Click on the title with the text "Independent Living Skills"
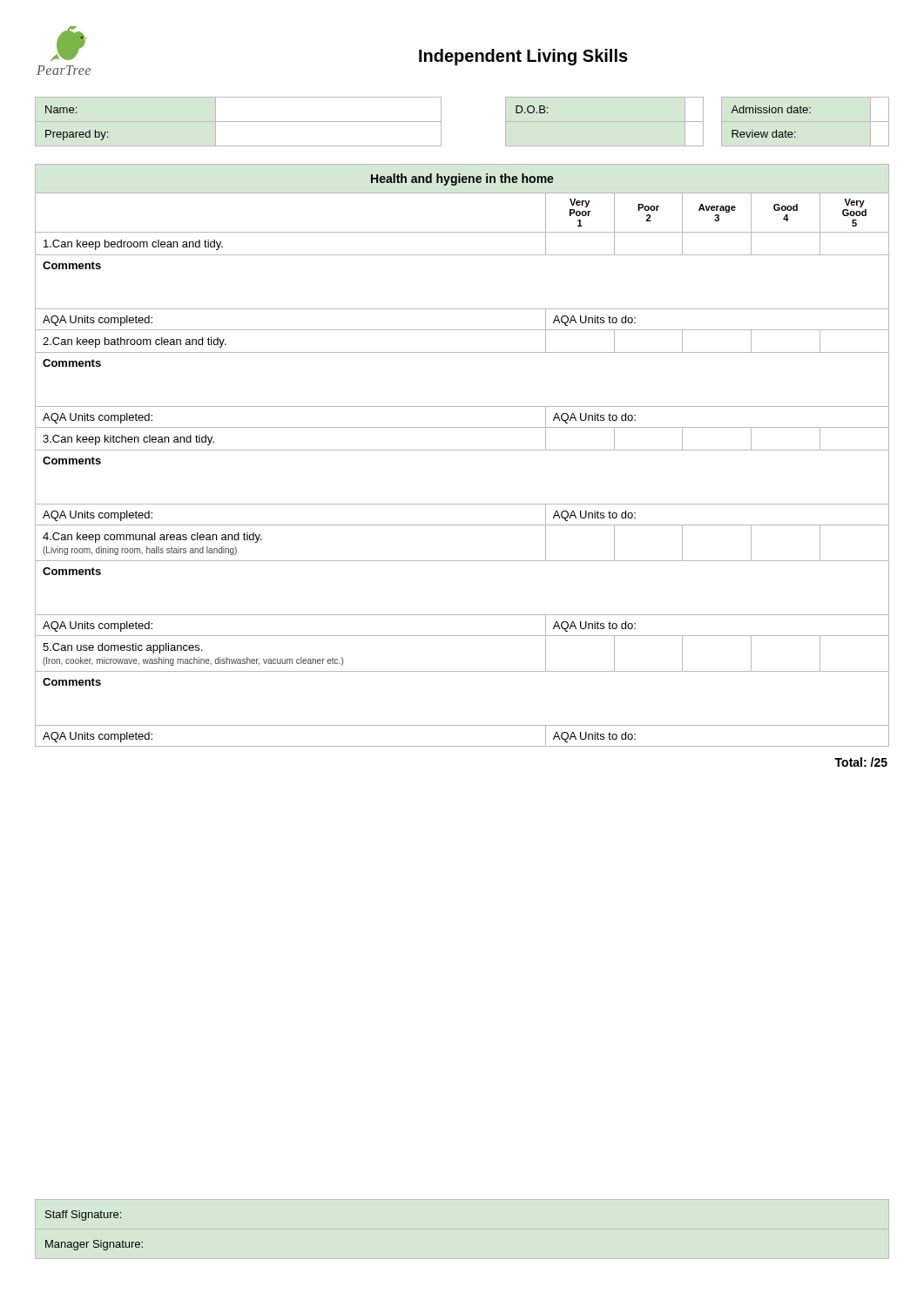Image resolution: width=924 pixels, height=1307 pixels. [523, 56]
